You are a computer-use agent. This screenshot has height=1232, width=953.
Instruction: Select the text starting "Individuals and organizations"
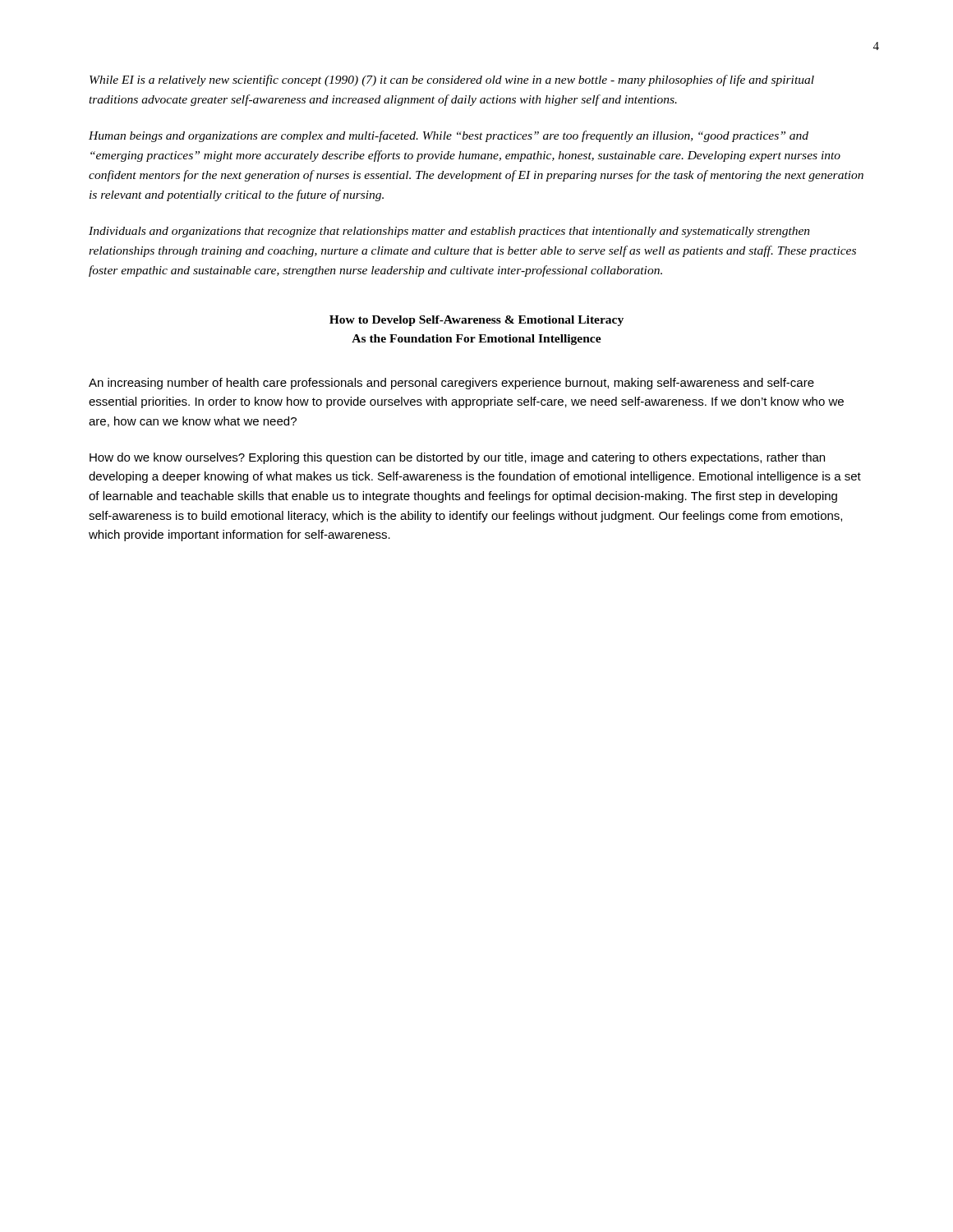click(473, 250)
